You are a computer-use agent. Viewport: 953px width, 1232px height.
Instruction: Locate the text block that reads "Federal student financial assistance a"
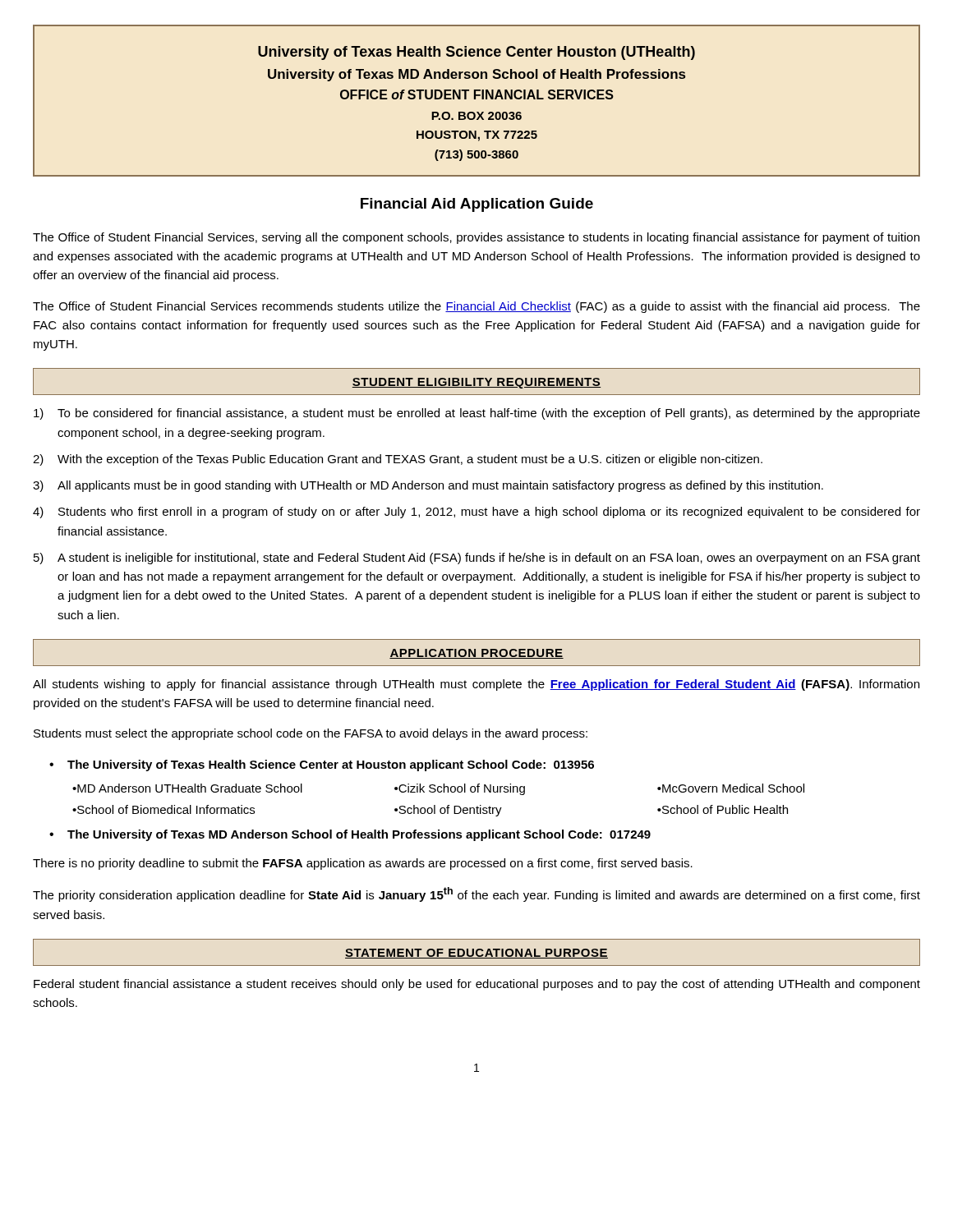click(476, 993)
